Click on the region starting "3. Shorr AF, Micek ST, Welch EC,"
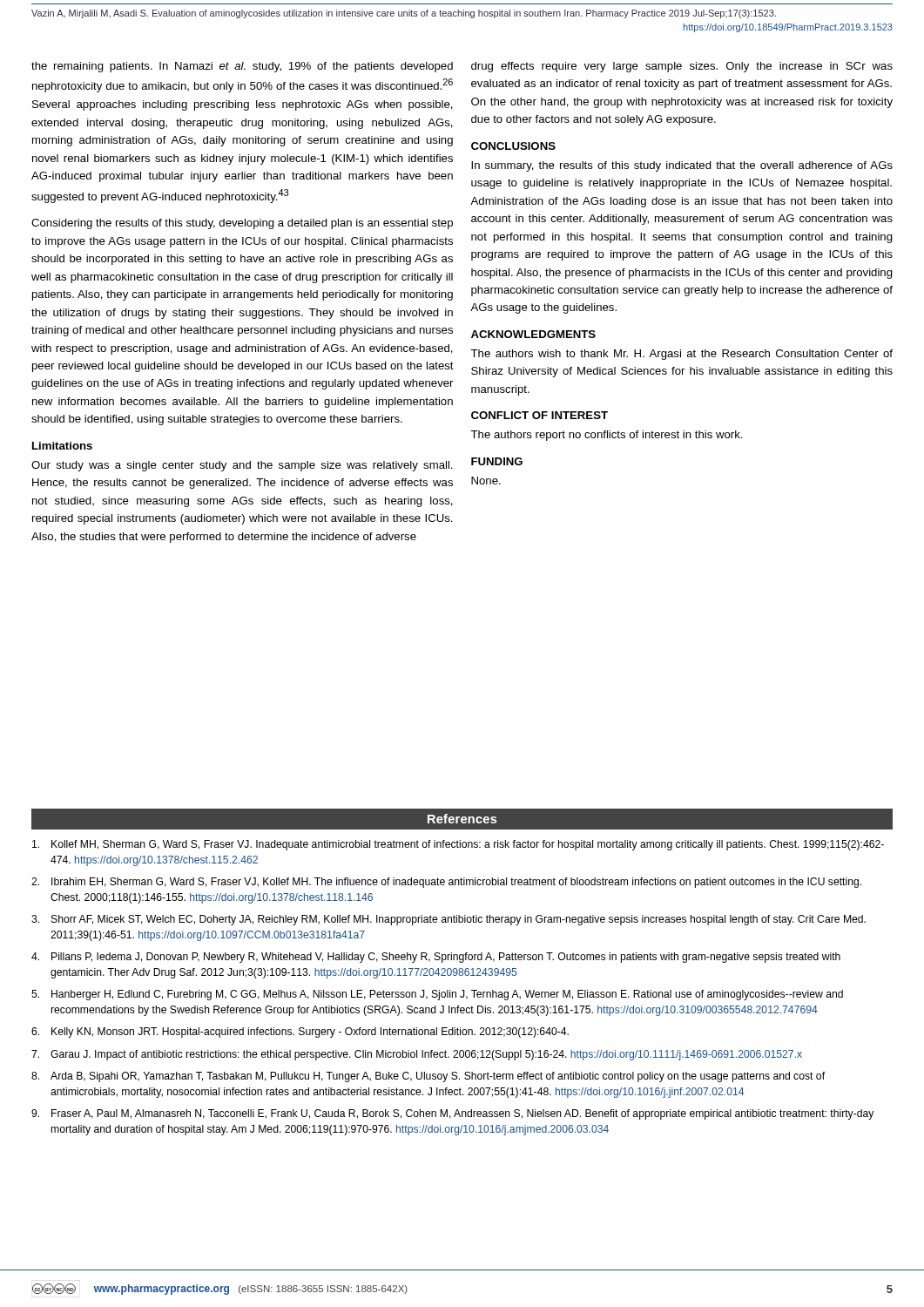This screenshot has width=924, height=1307. pyautogui.click(x=462, y=927)
